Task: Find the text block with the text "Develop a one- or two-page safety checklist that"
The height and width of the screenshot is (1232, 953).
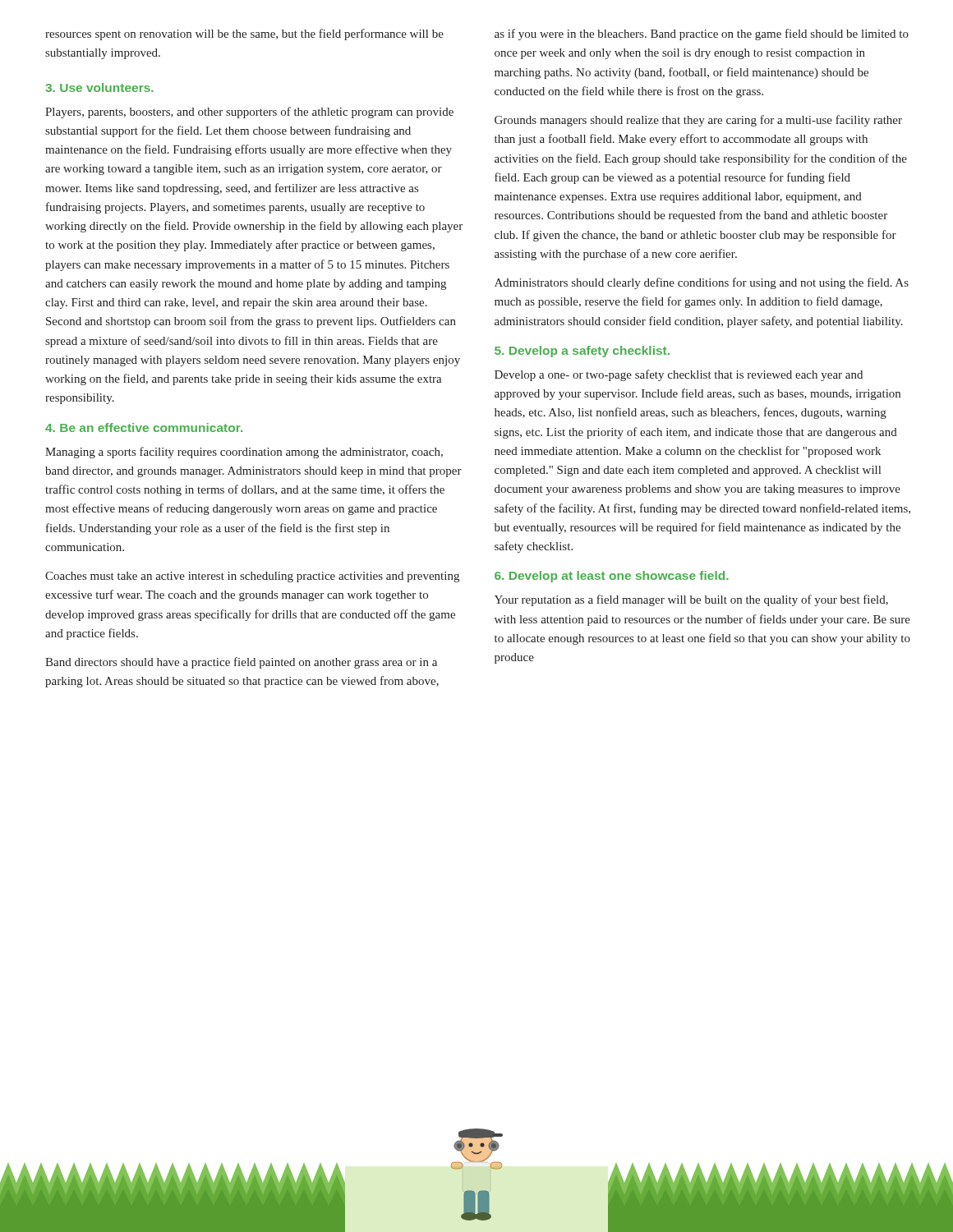Action: tap(703, 461)
